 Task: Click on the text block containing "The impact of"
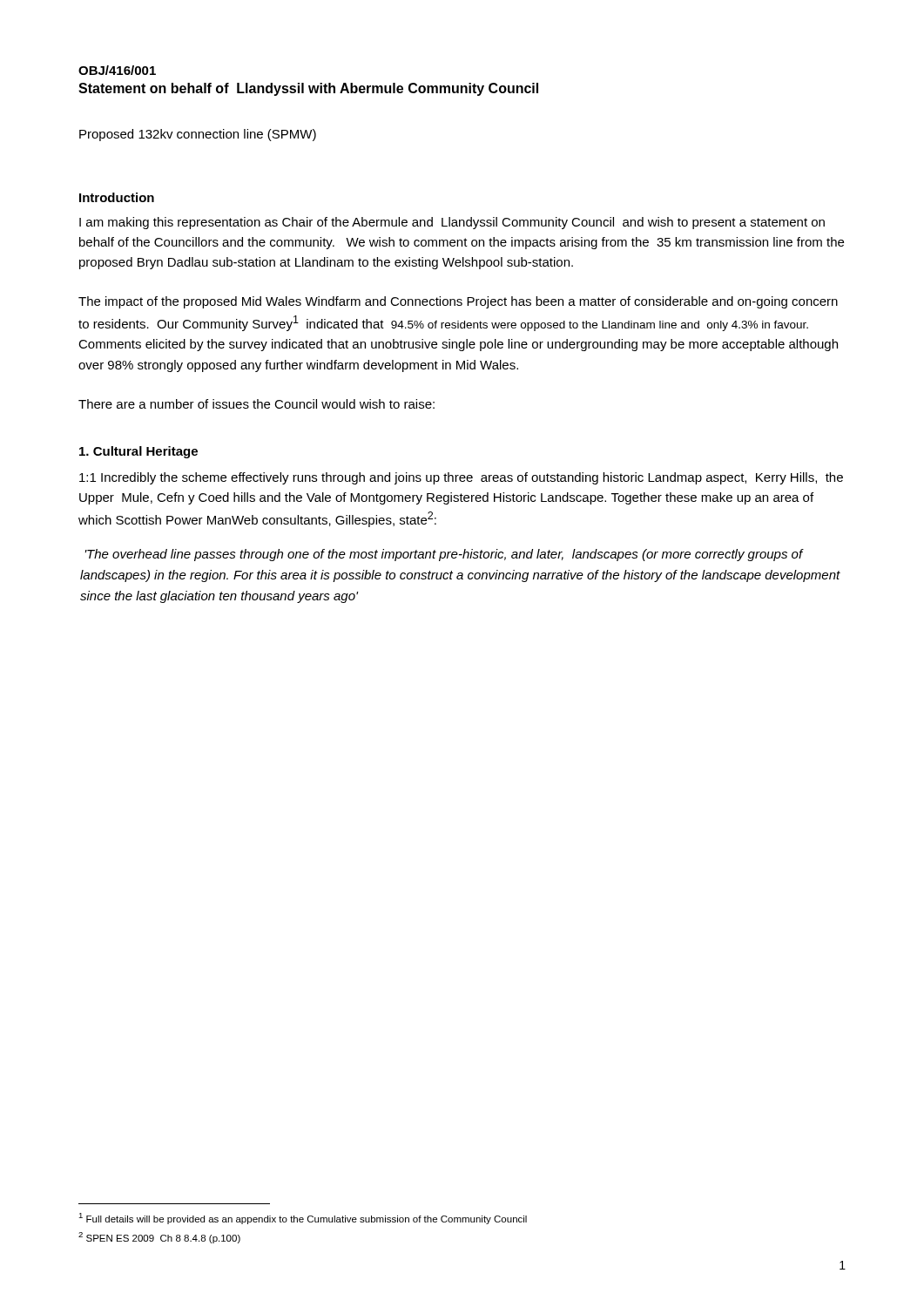coord(459,333)
